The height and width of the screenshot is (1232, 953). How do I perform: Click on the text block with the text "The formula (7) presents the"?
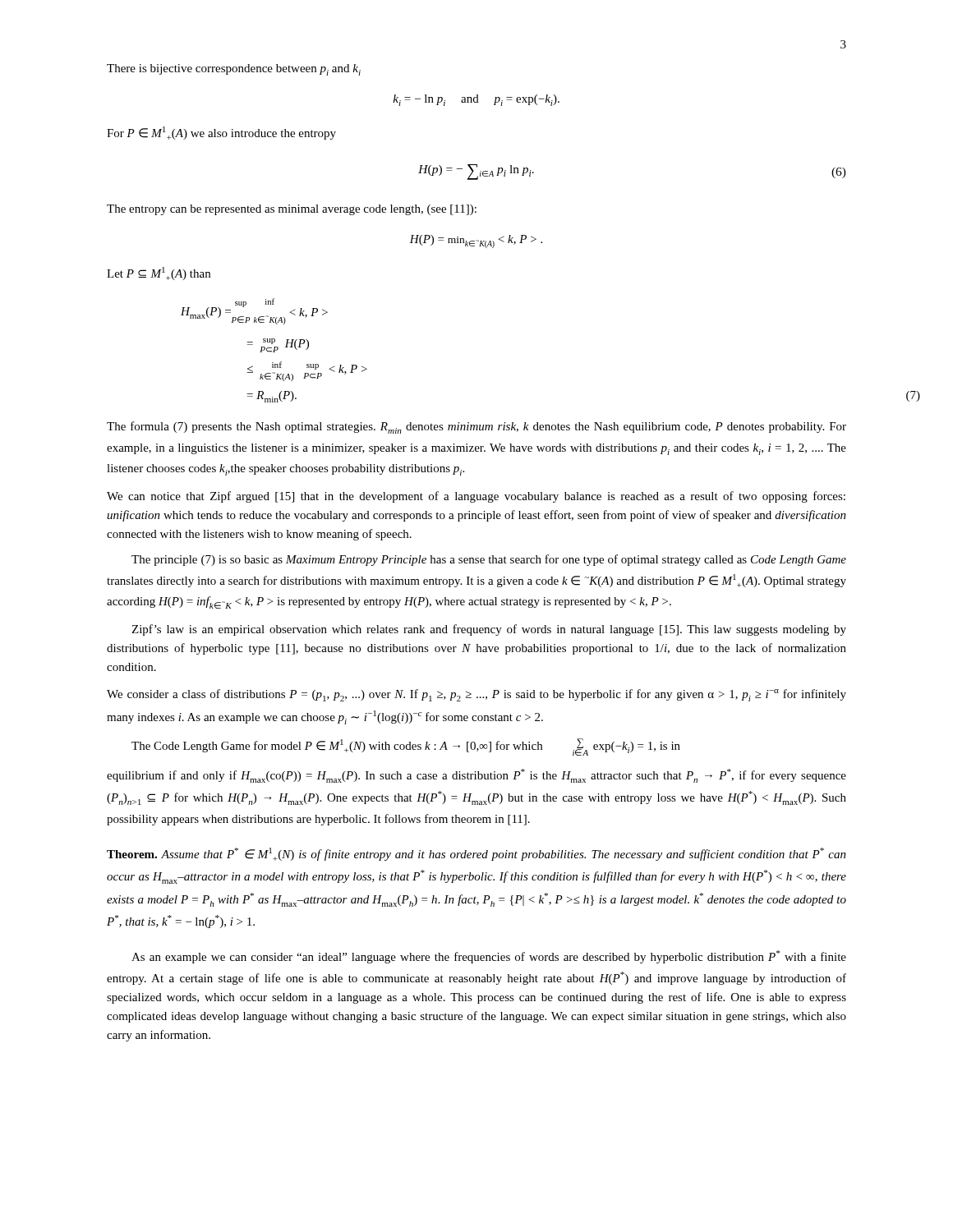[x=476, y=449]
